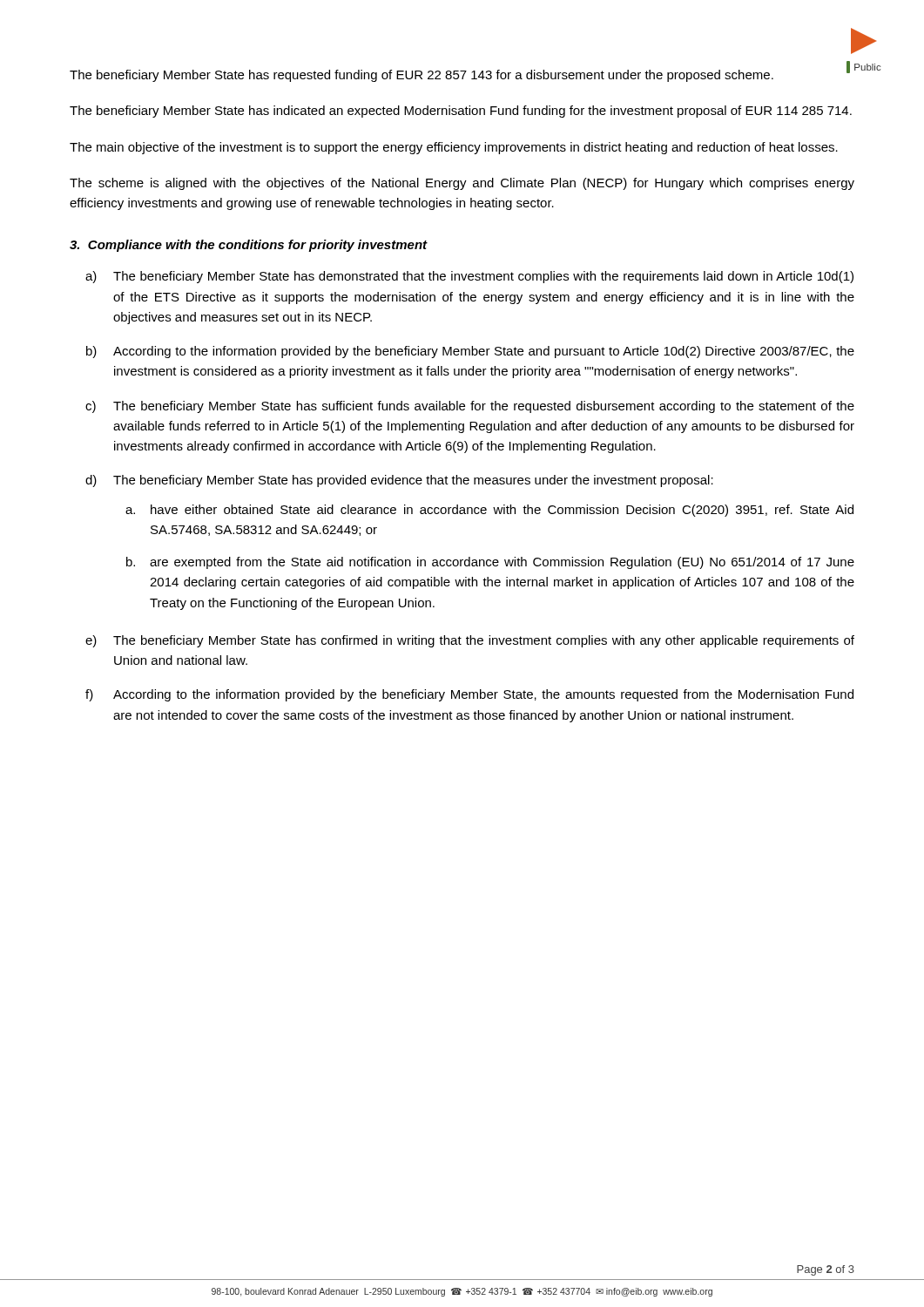Find the block on this page that starts "b) According to the information"
This screenshot has height=1307, width=924.
coord(470,361)
